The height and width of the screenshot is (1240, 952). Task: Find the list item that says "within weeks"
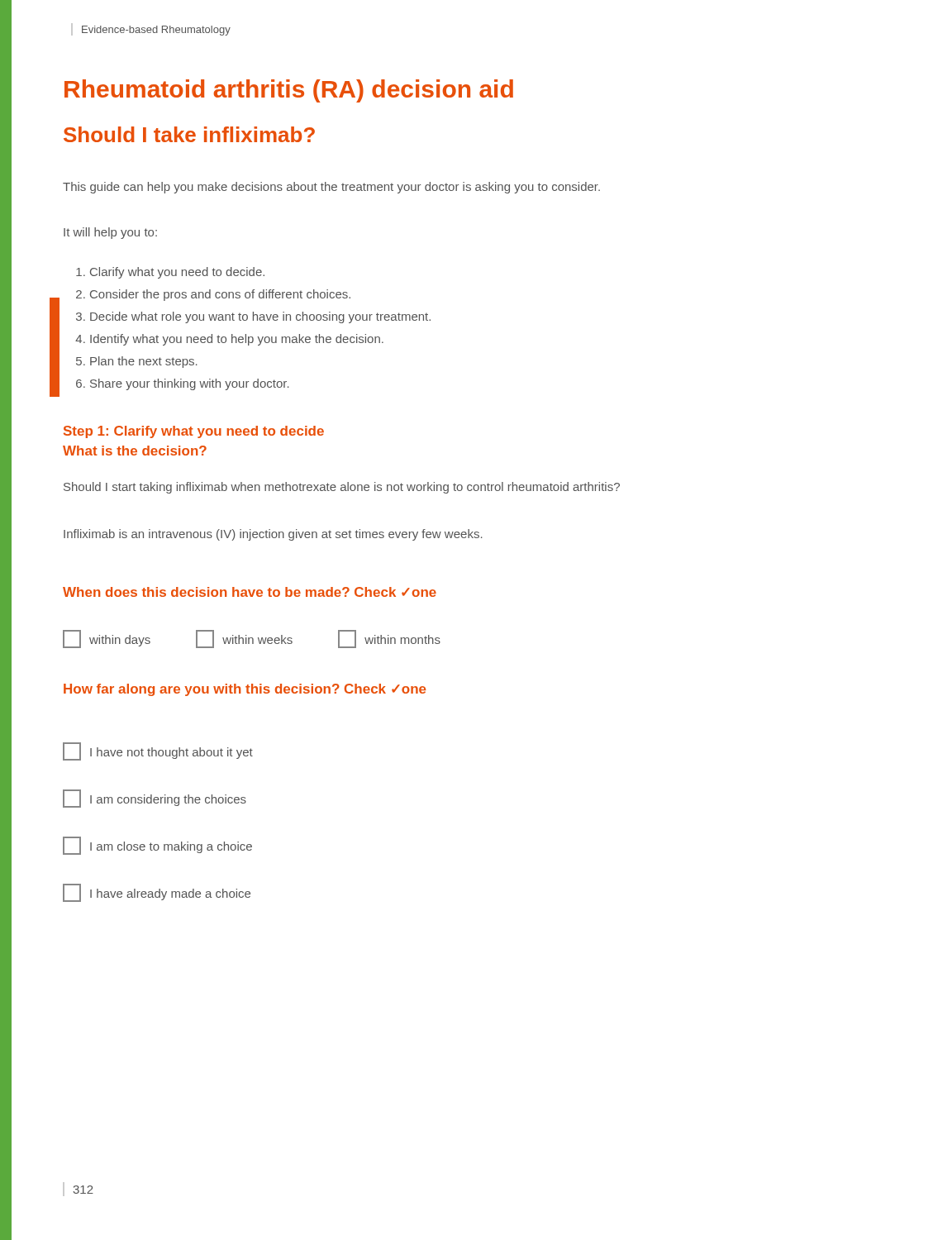click(244, 639)
